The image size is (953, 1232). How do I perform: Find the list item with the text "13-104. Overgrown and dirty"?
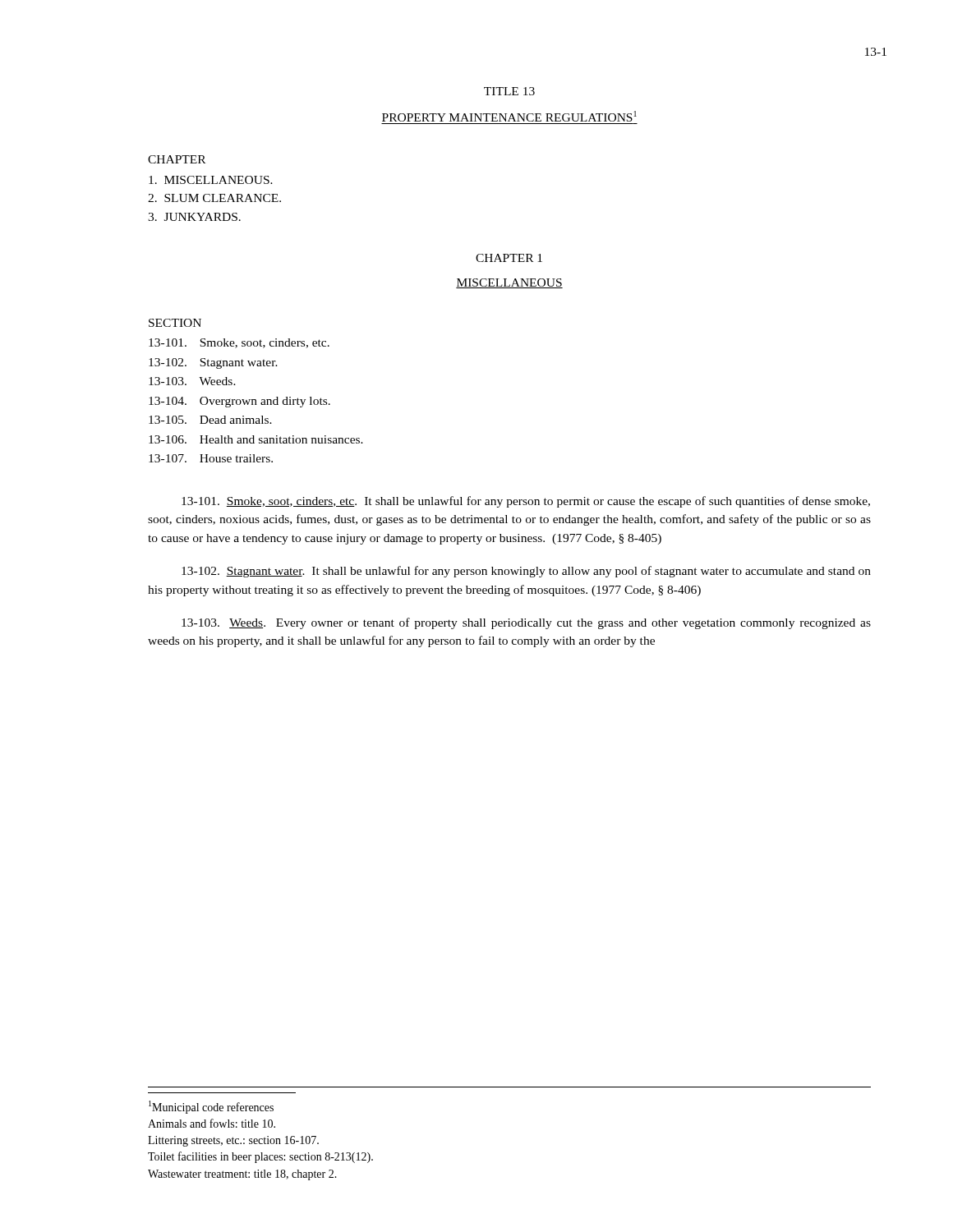pos(239,401)
